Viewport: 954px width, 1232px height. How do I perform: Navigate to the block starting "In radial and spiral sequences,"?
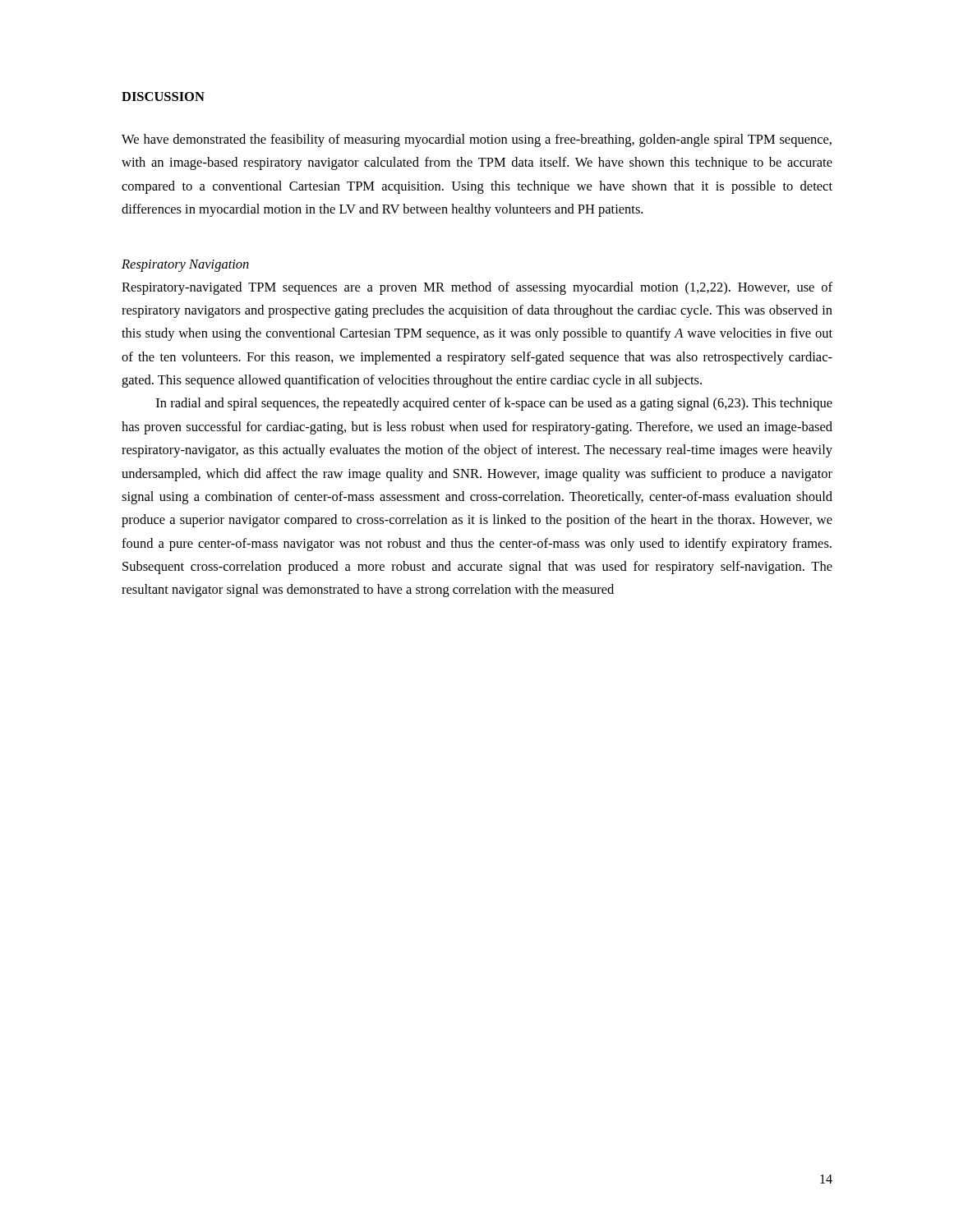click(477, 496)
